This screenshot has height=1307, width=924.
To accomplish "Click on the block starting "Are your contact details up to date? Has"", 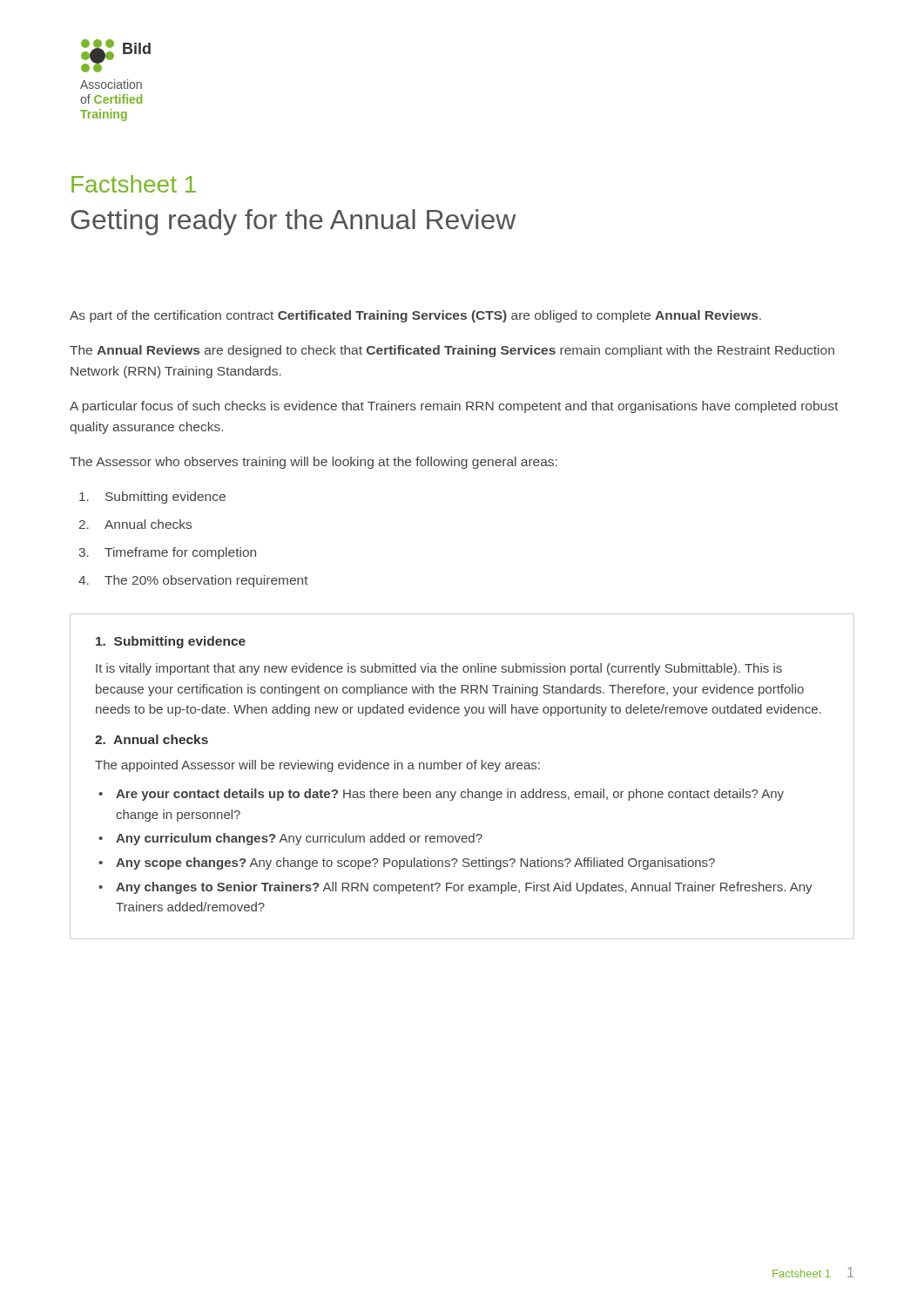I will [x=462, y=804].
